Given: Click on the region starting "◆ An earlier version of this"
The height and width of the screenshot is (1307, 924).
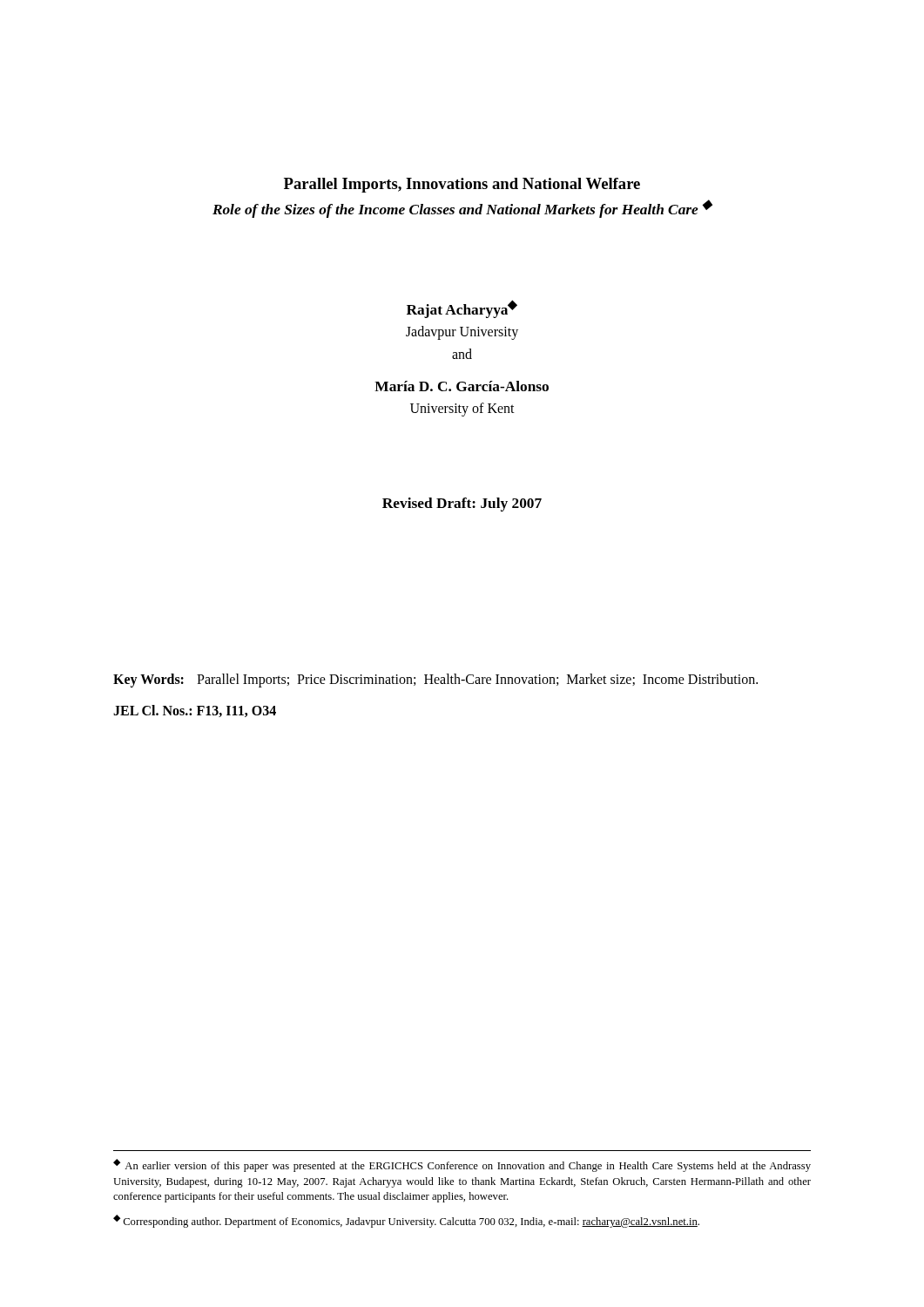Looking at the screenshot, I should click(462, 1180).
